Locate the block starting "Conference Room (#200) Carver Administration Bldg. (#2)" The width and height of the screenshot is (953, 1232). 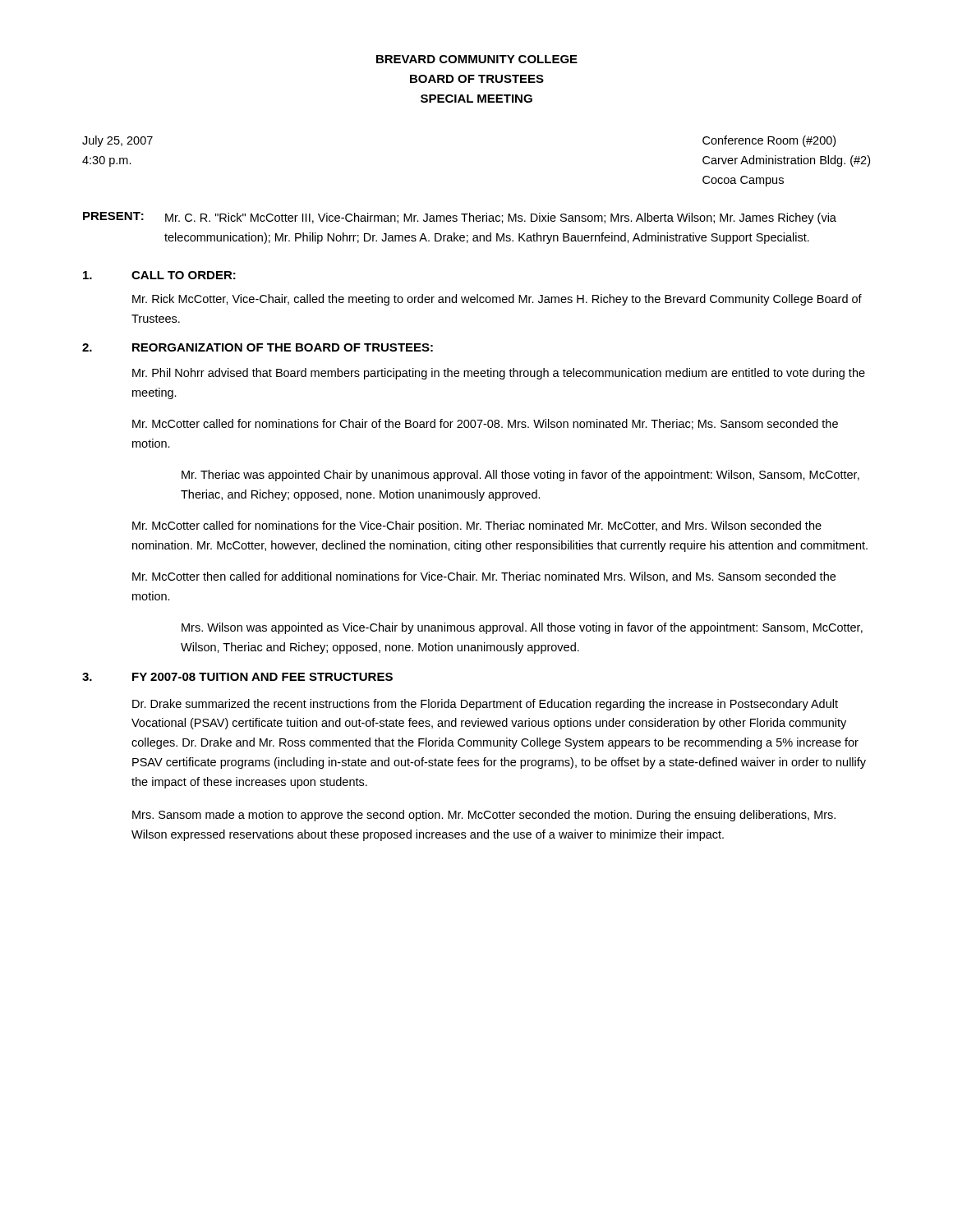[x=786, y=160]
